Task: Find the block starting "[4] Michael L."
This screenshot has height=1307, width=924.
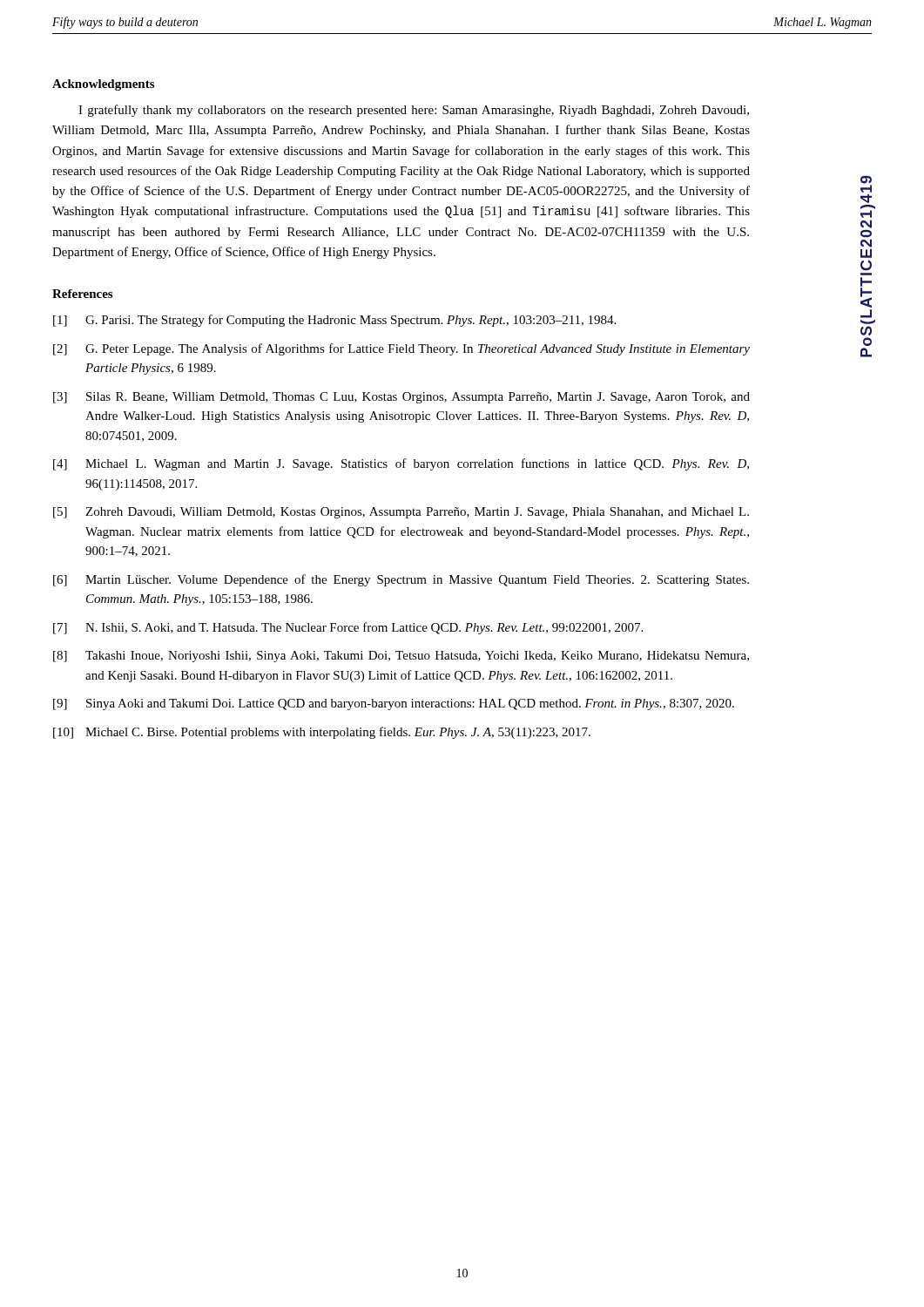Action: pos(401,474)
